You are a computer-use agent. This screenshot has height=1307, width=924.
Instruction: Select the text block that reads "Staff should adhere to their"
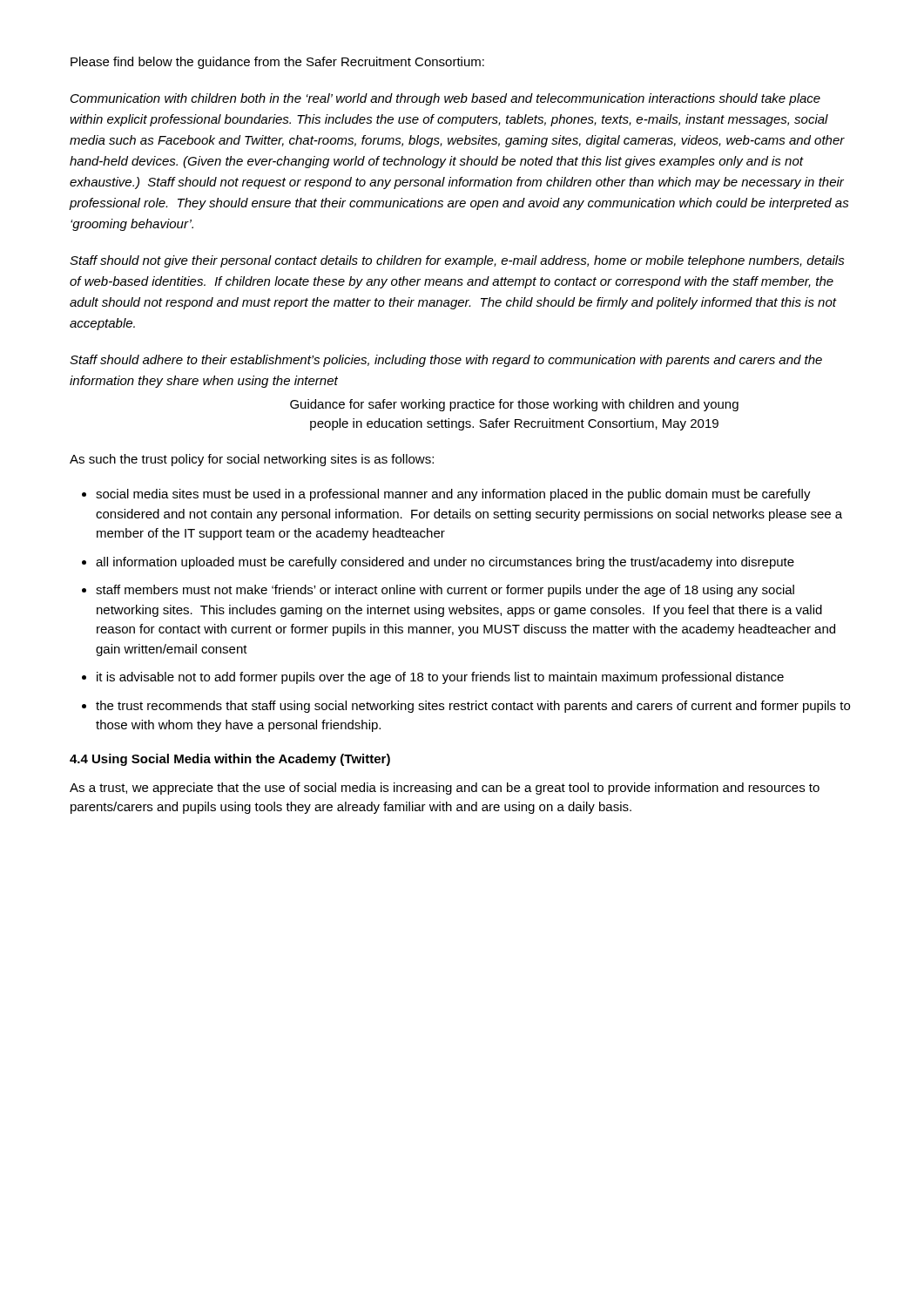click(446, 369)
